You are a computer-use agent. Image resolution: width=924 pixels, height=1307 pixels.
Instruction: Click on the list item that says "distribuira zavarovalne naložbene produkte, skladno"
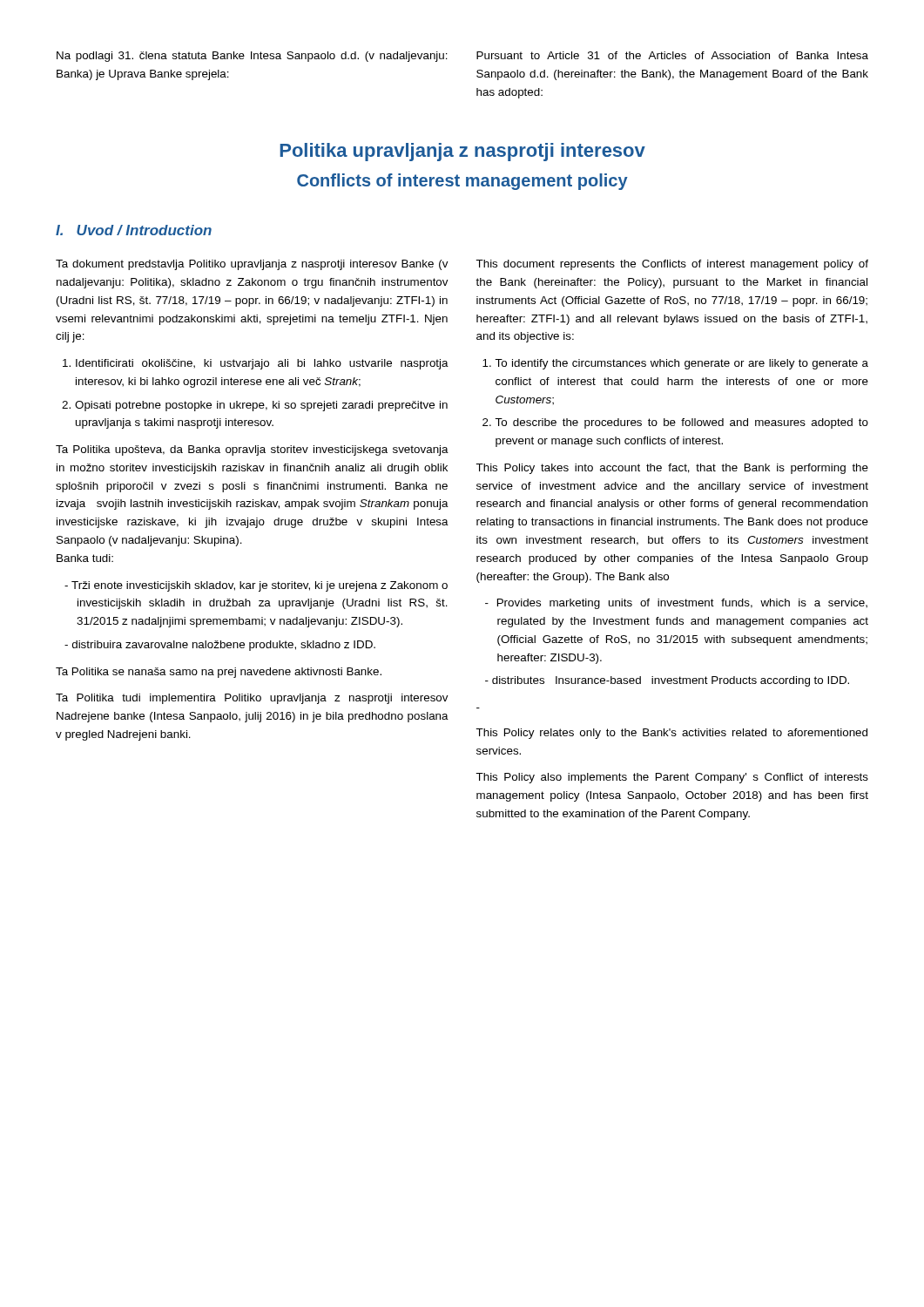[224, 644]
